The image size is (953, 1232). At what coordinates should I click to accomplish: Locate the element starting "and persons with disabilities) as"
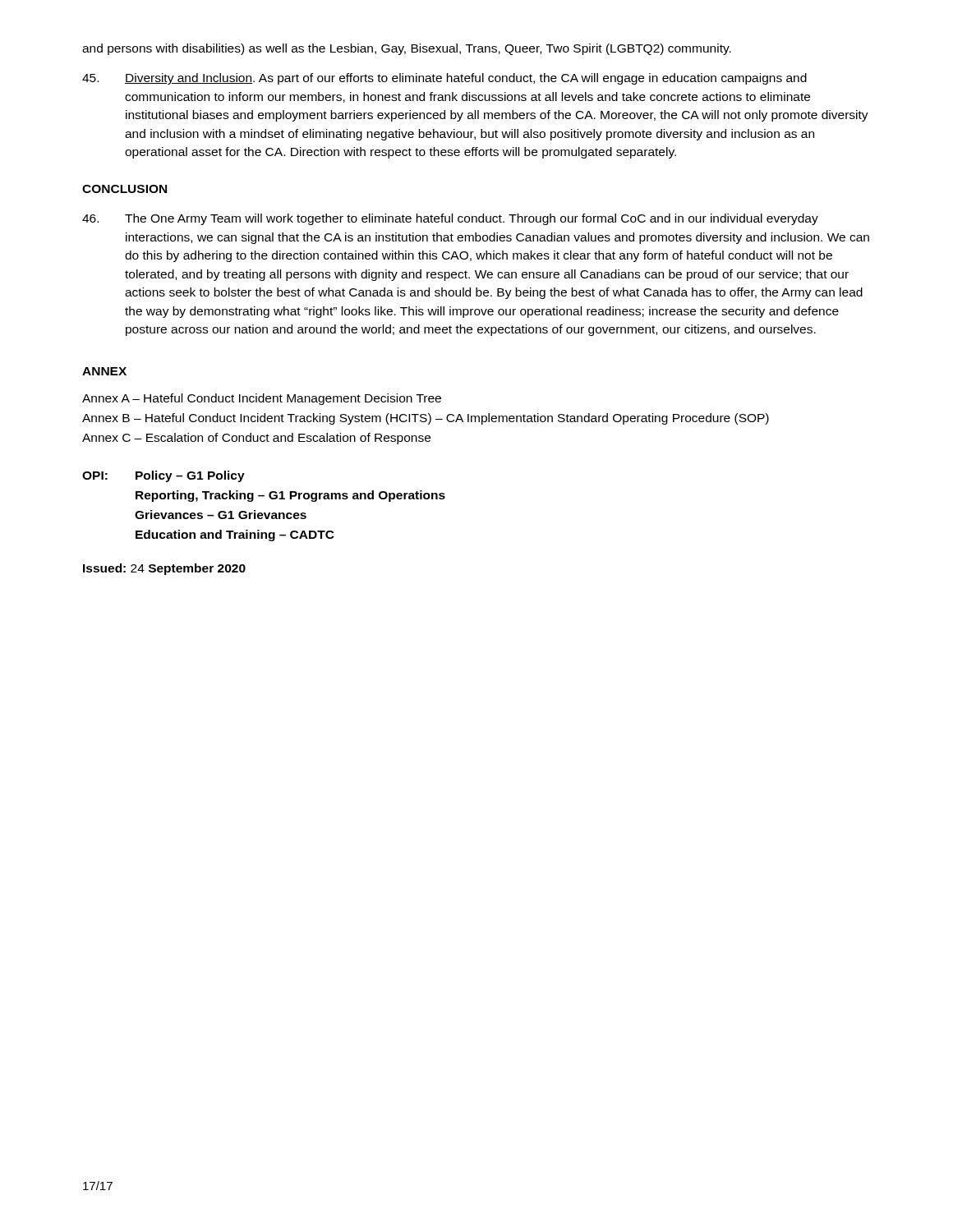(476, 49)
